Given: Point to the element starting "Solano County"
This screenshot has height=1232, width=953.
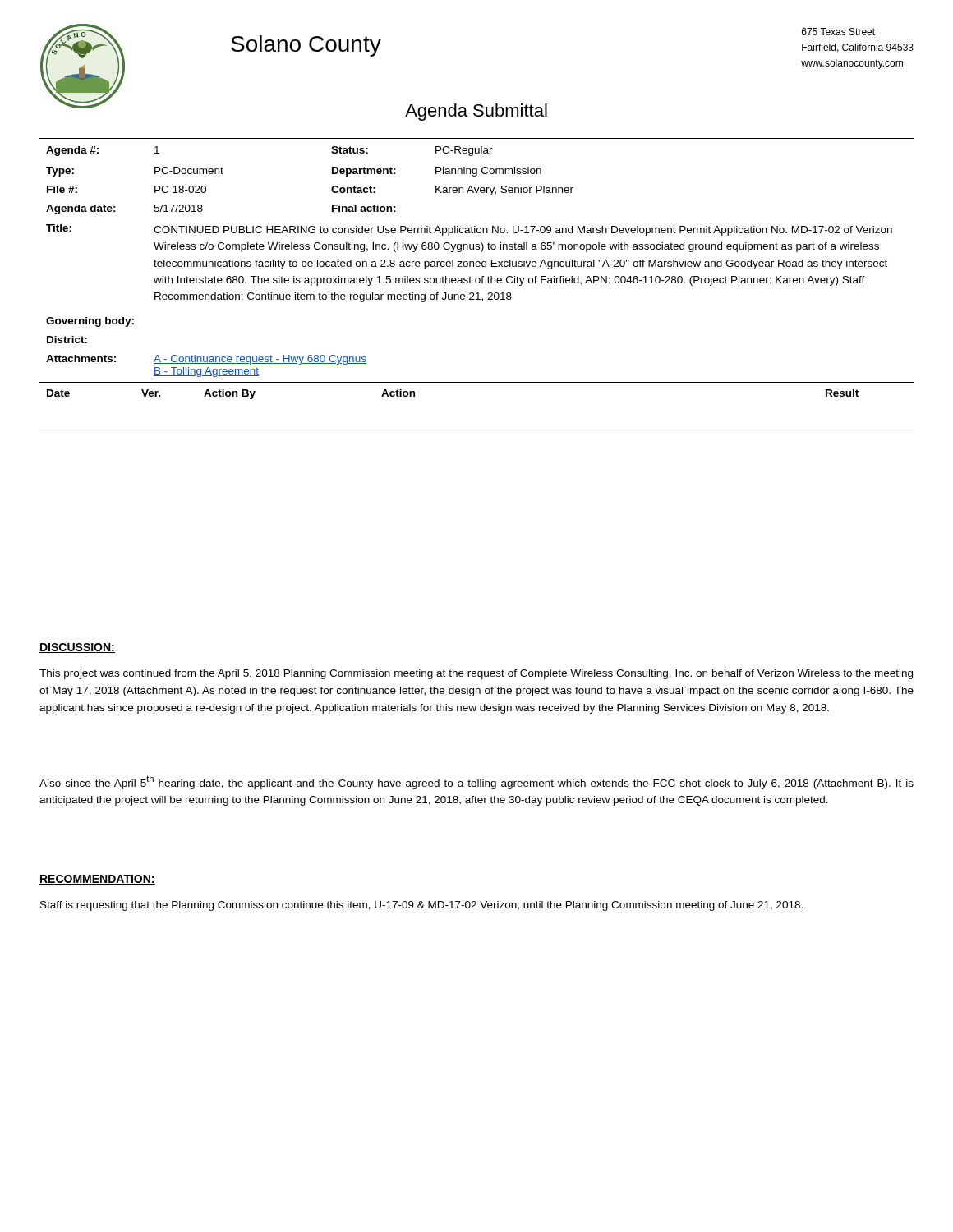Looking at the screenshot, I should (x=305, y=44).
